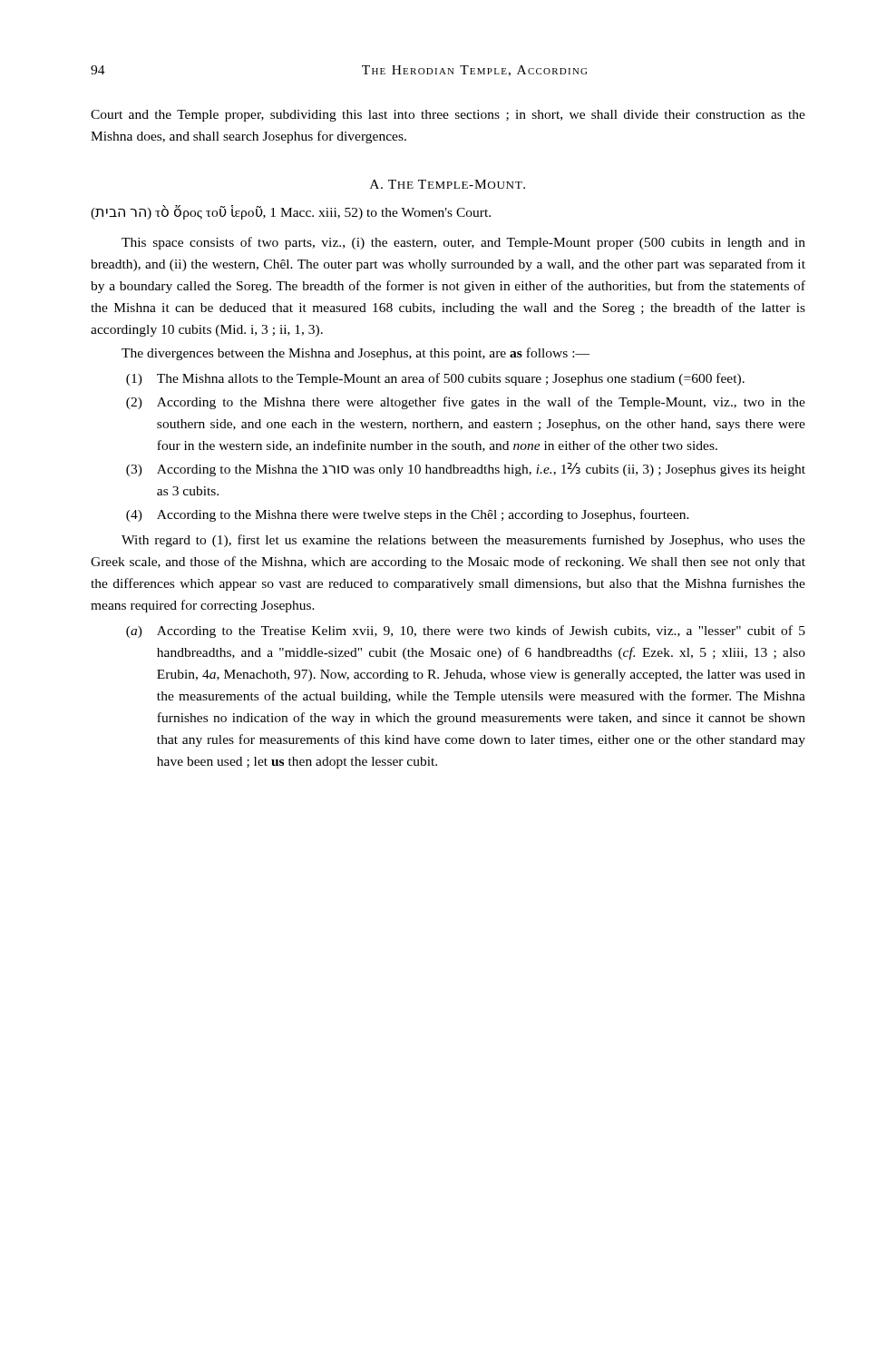The height and width of the screenshot is (1361, 896).
Task: Point to the passage starting "(הר הבית) τὸ ὄρος τοῦ"
Action: (291, 212)
